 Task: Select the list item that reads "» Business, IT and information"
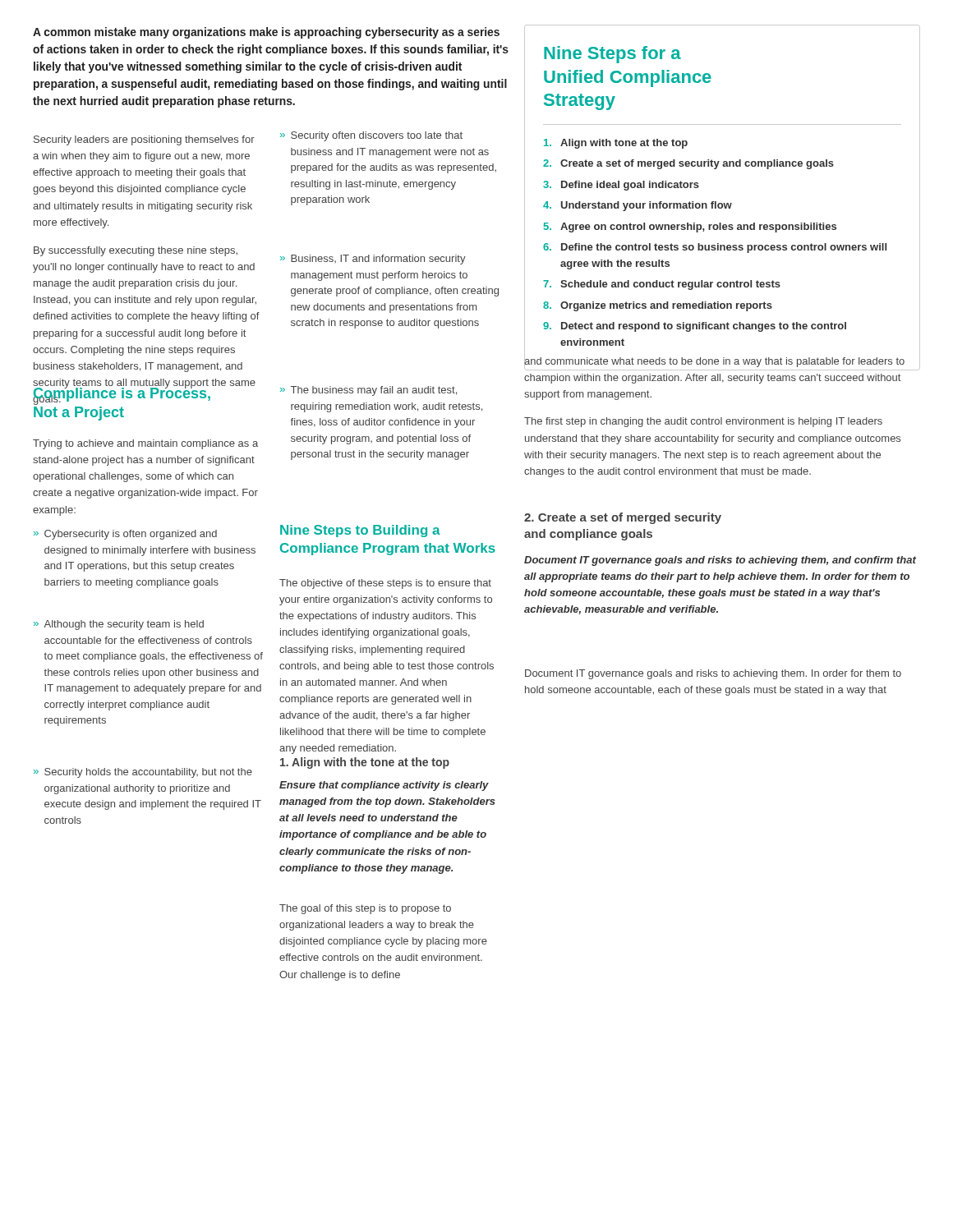pos(390,291)
